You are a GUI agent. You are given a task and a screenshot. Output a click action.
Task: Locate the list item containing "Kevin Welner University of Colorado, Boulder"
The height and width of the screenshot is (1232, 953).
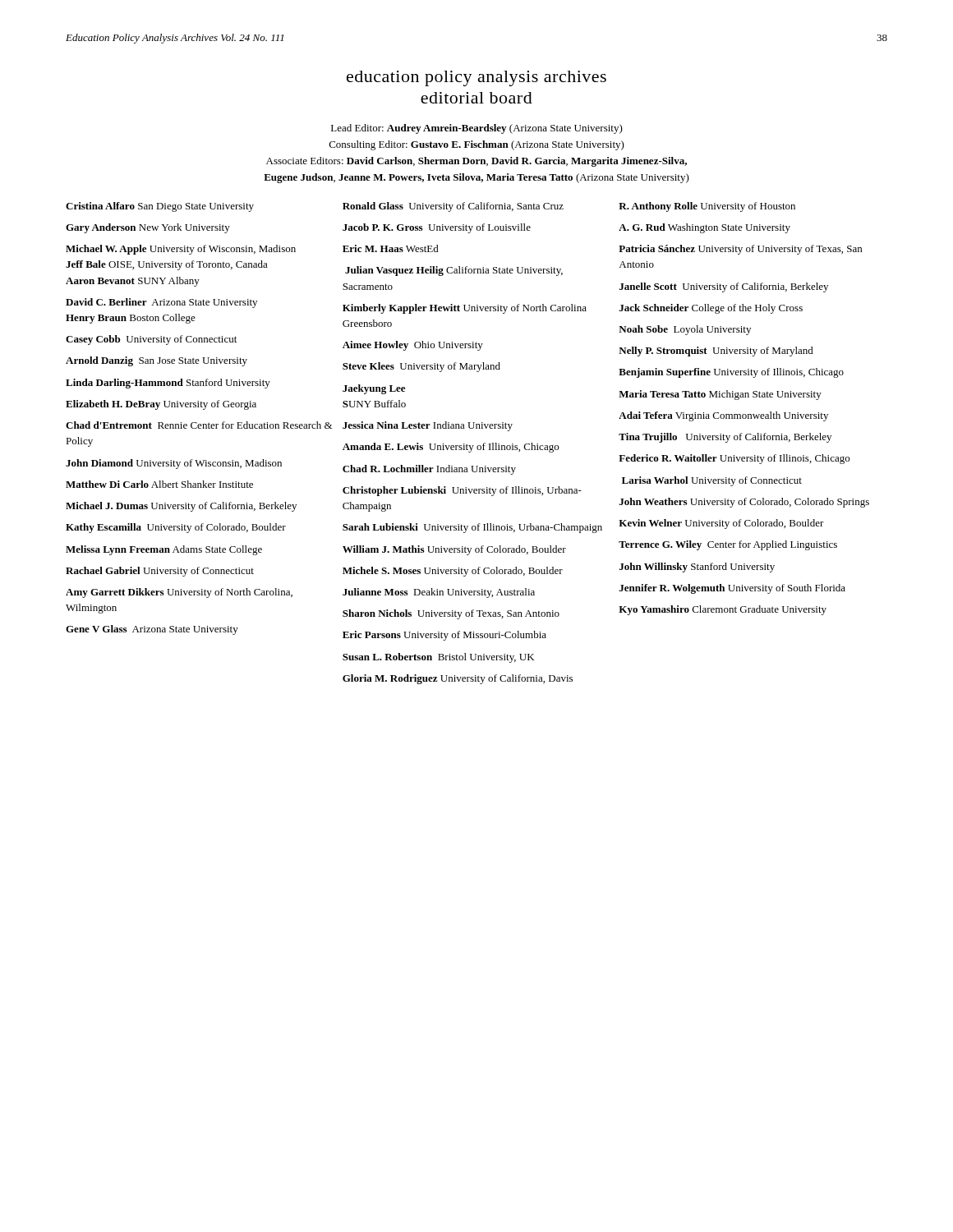click(x=721, y=523)
